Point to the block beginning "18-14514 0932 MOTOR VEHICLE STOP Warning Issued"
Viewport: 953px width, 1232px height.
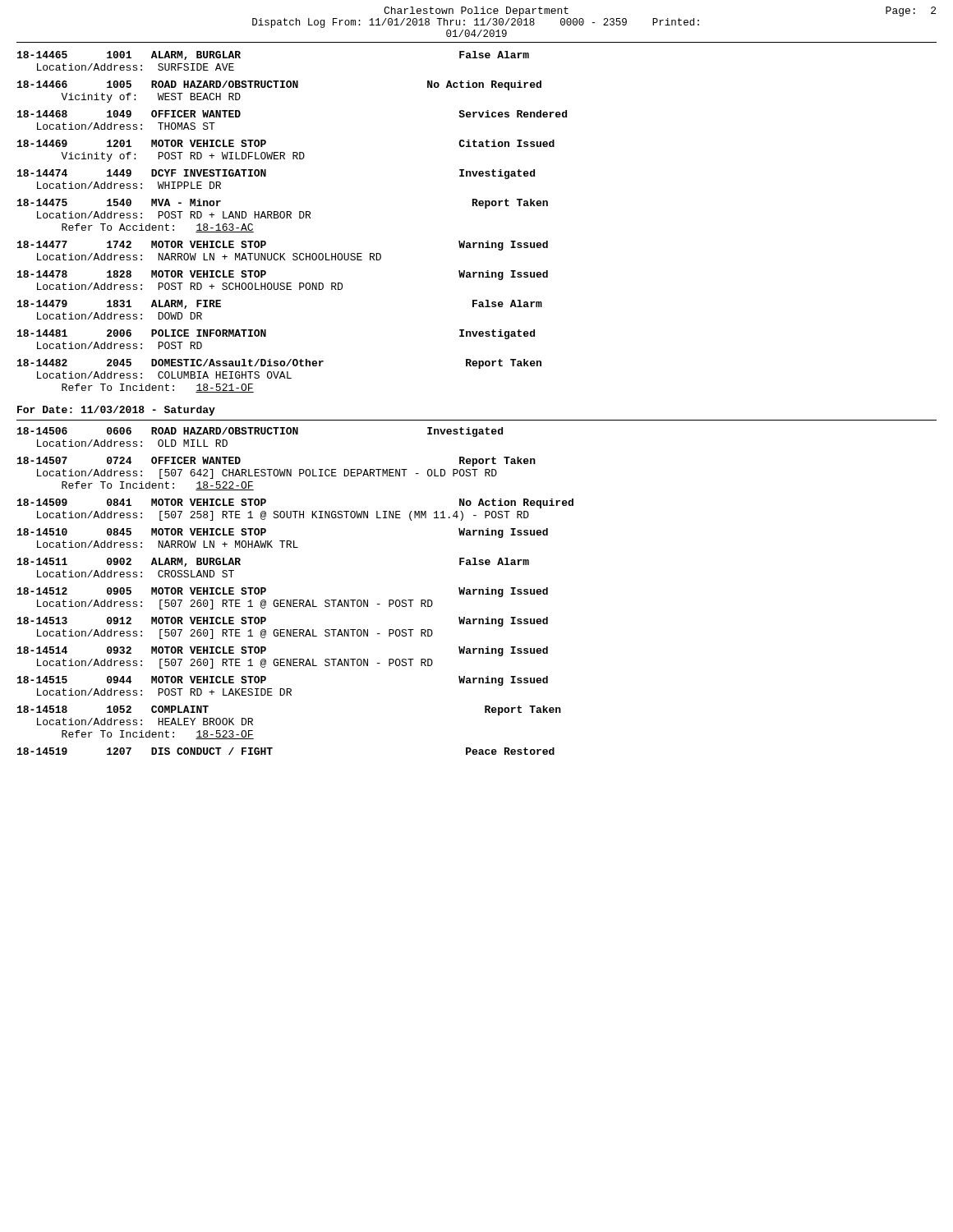pos(476,657)
